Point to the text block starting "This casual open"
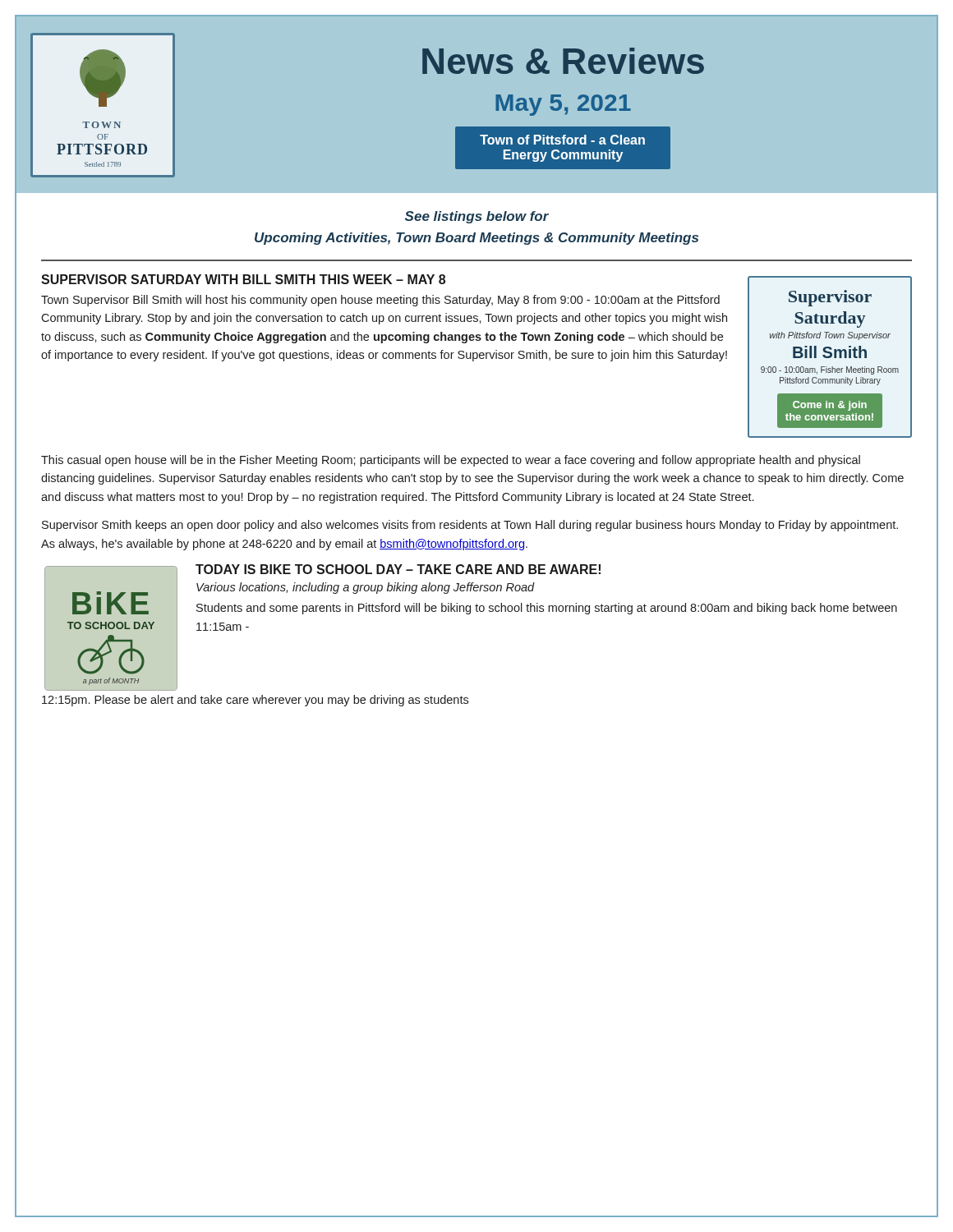The width and height of the screenshot is (953, 1232). pos(472,478)
